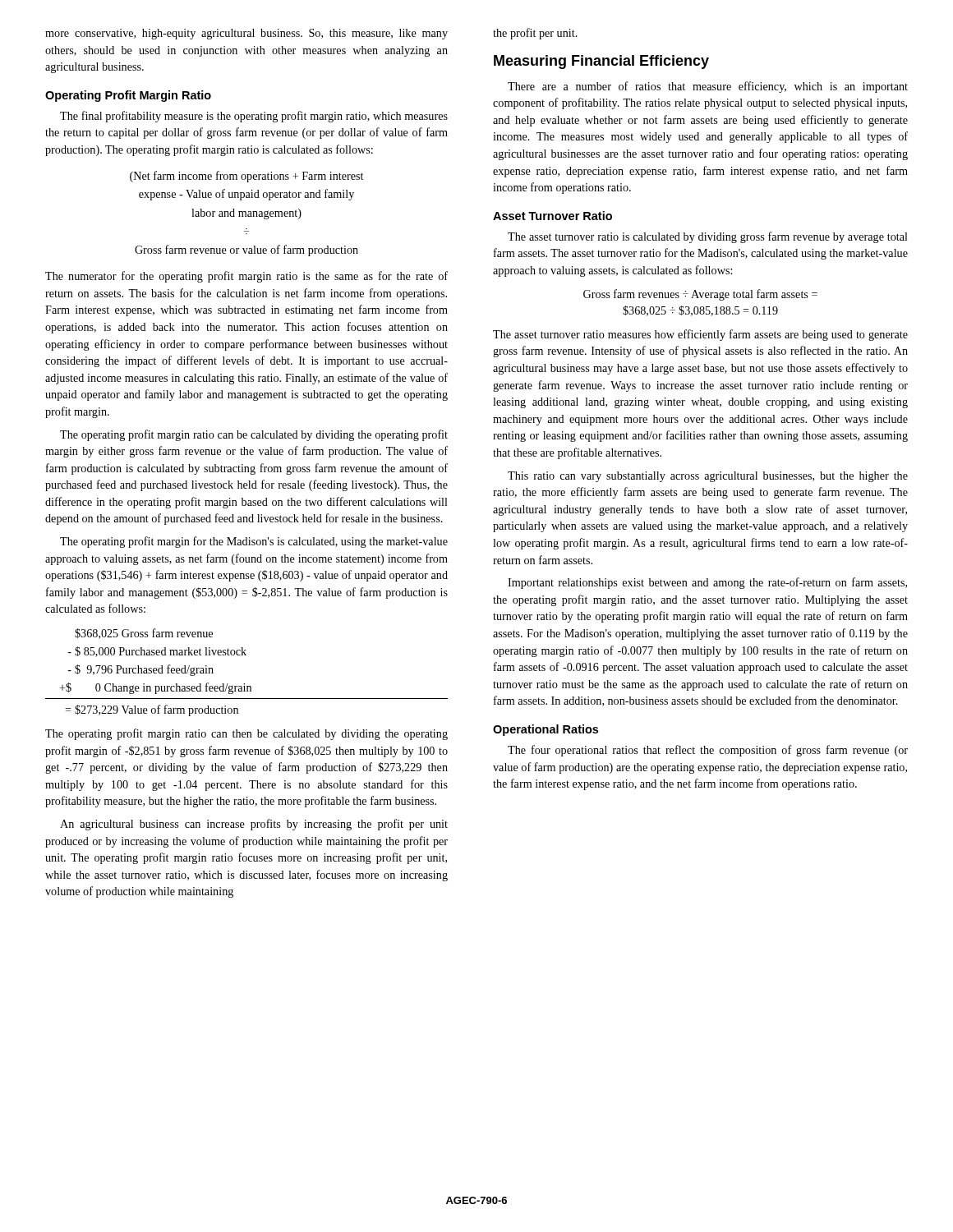Find the text starting "Operational Ratios"
Image resolution: width=953 pixels, height=1232 pixels.
(546, 729)
